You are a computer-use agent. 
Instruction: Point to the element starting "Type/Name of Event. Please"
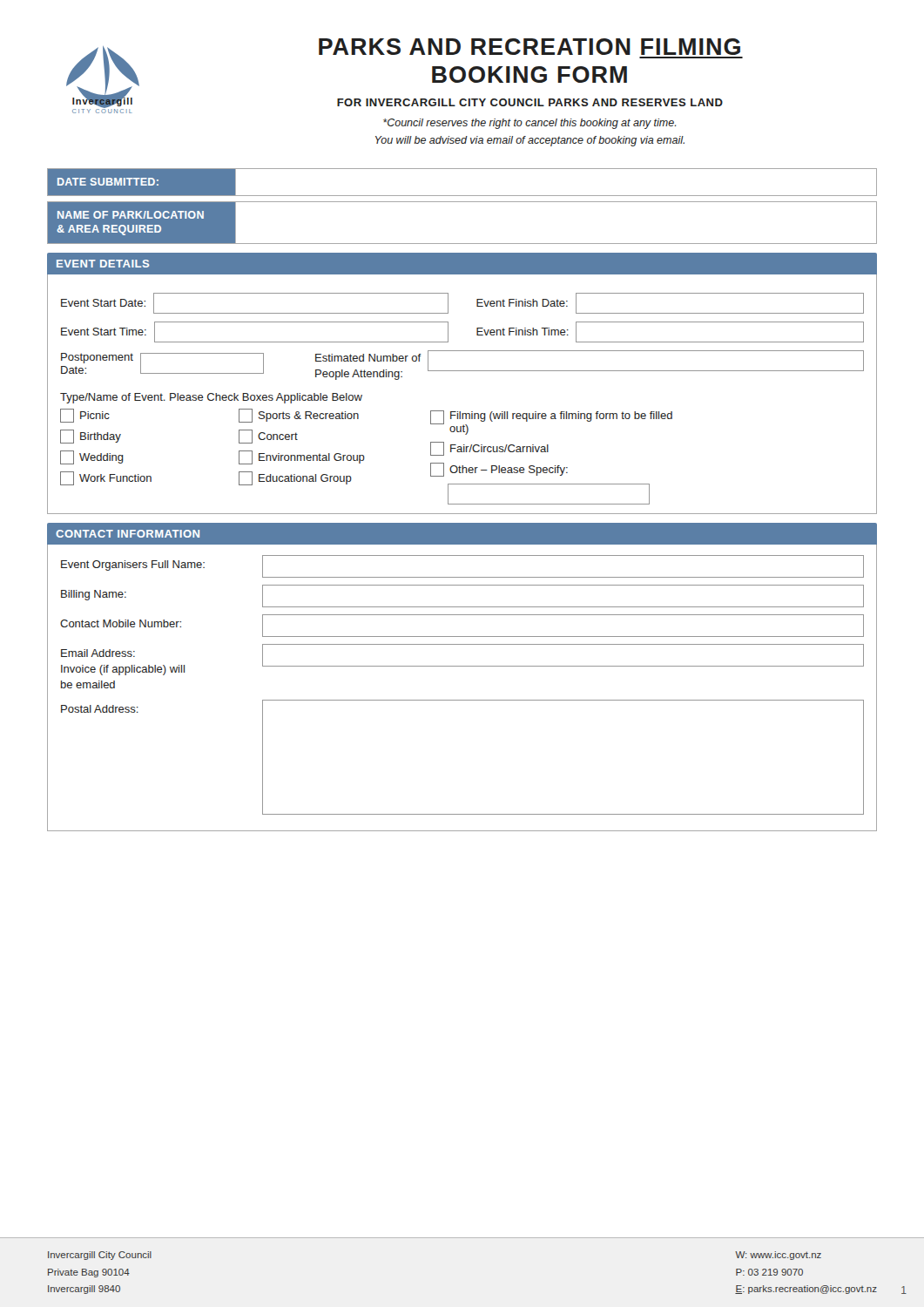tap(211, 397)
